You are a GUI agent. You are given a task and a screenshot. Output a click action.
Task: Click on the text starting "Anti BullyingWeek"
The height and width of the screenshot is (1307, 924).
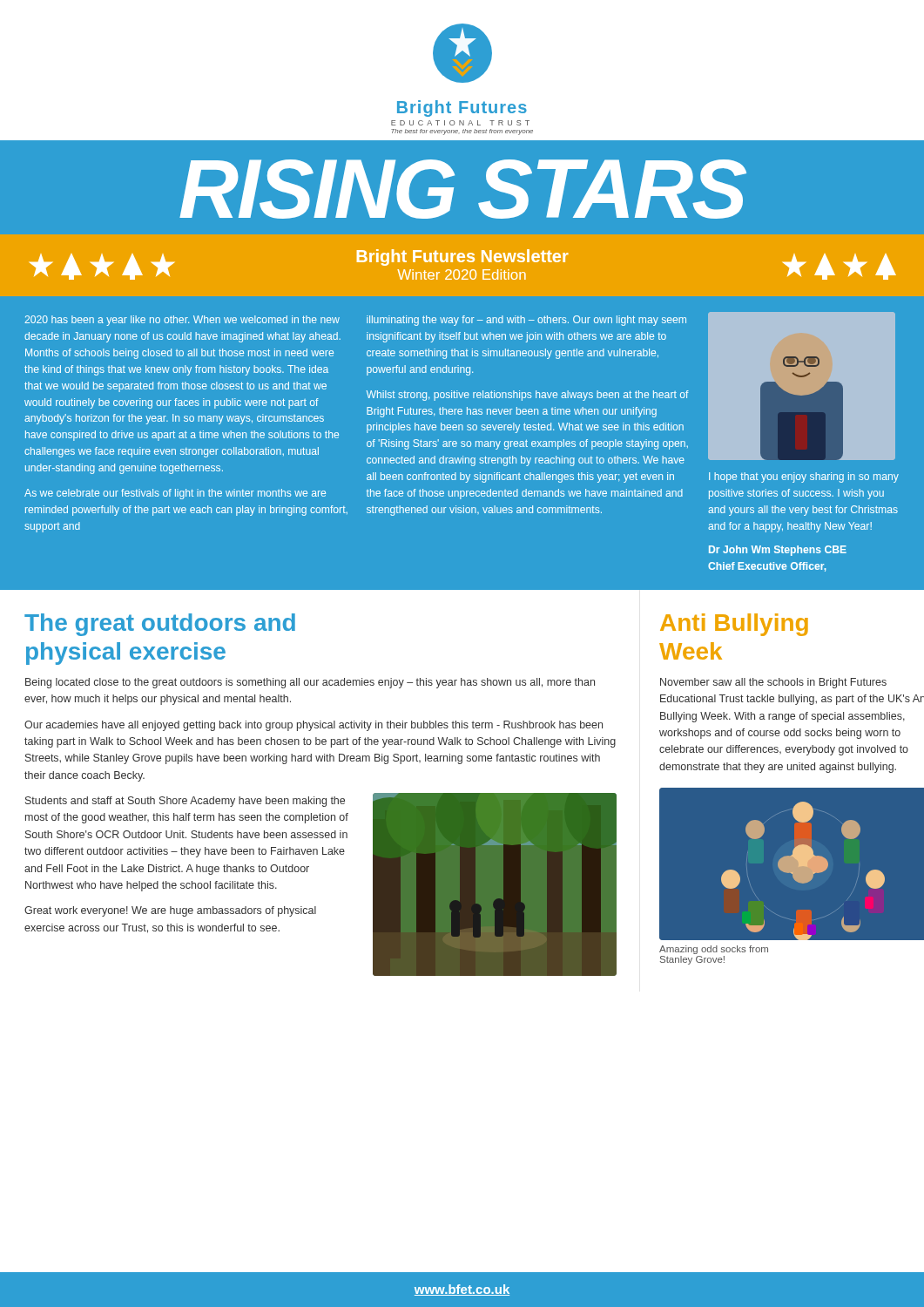pyautogui.click(x=734, y=637)
